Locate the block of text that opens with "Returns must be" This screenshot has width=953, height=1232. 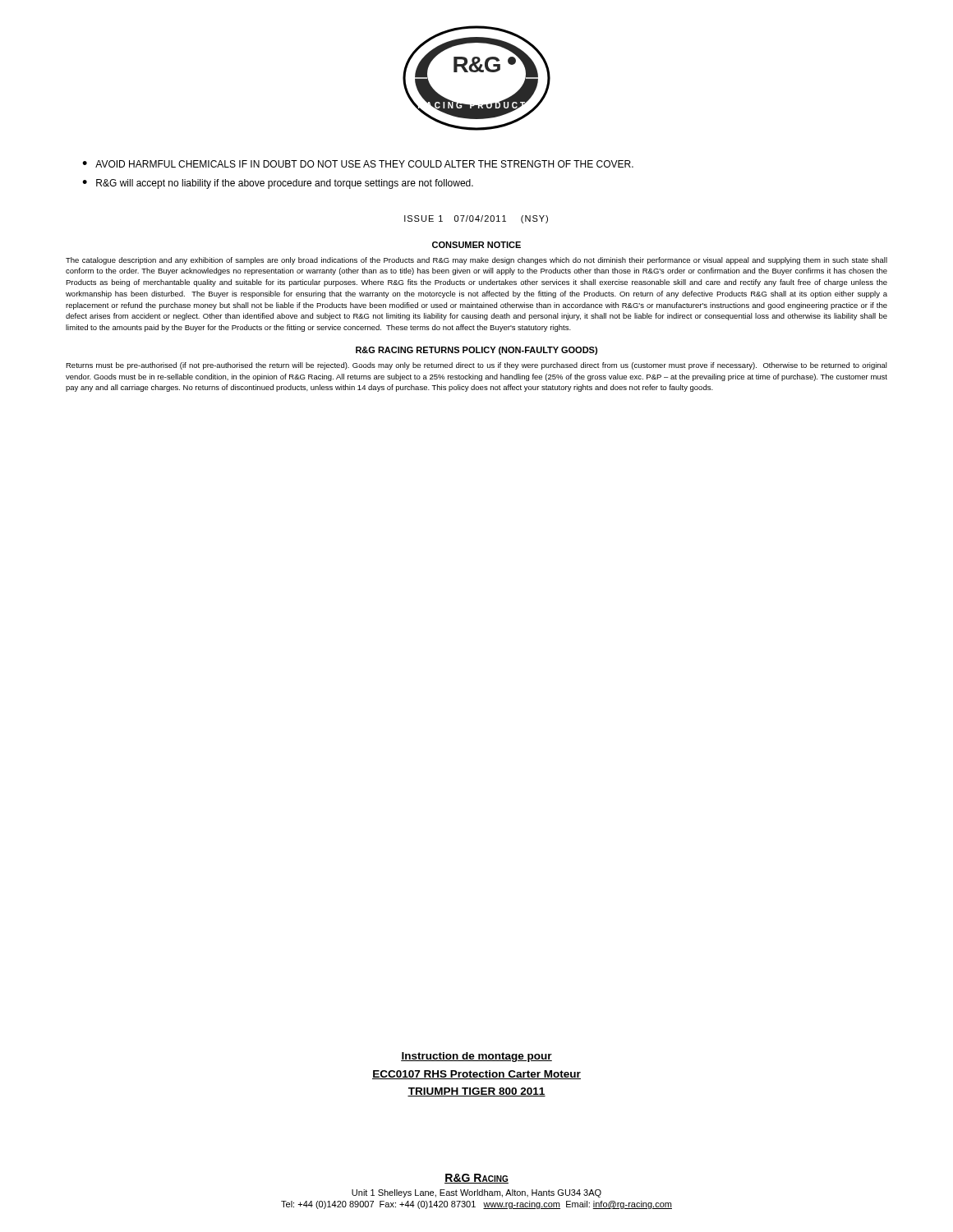476,376
